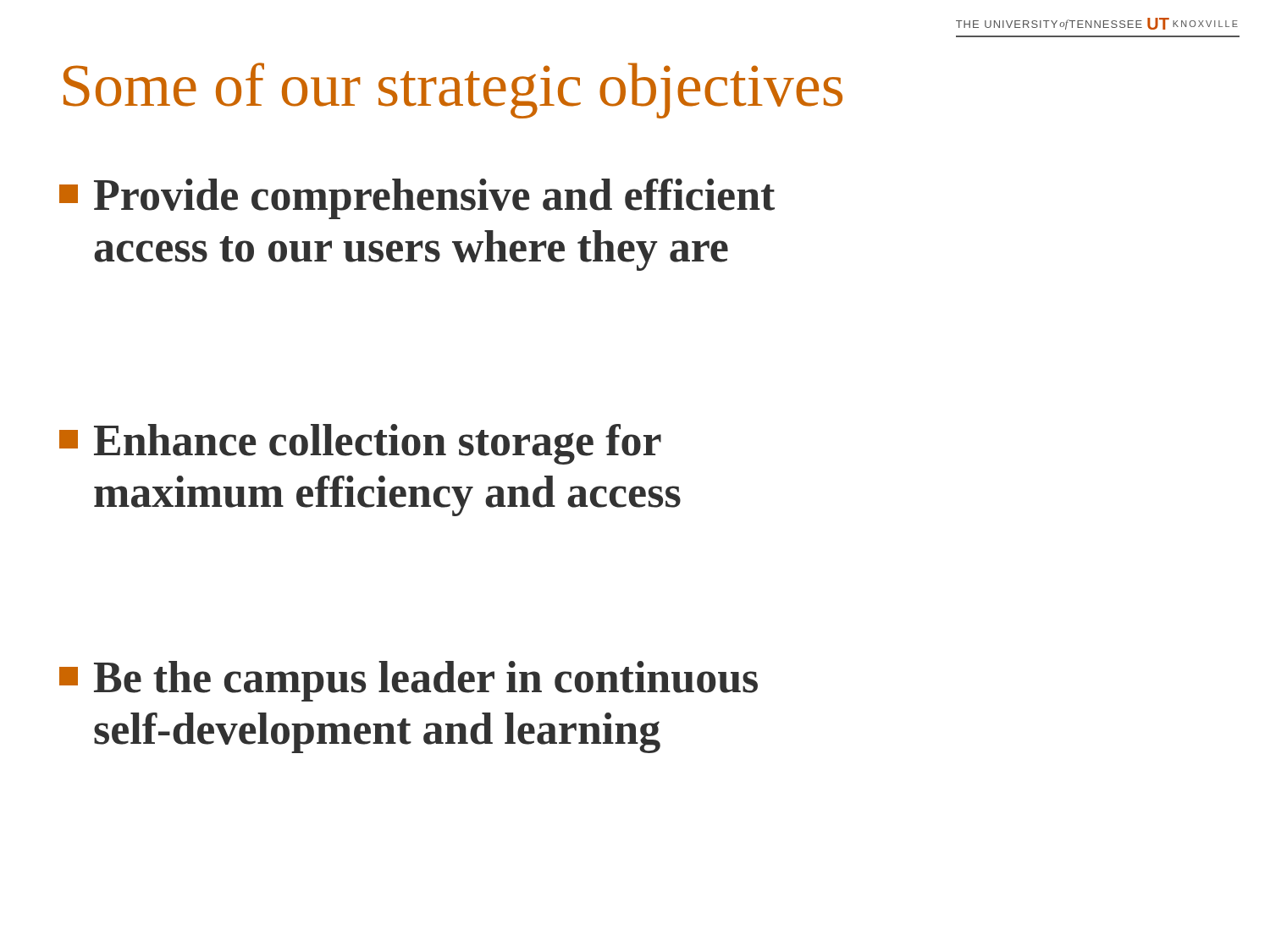The image size is (1270, 952).
Task: Locate the list item that reads "Enhance collection storage formaximum efficiency and access"
Action: [x=370, y=467]
